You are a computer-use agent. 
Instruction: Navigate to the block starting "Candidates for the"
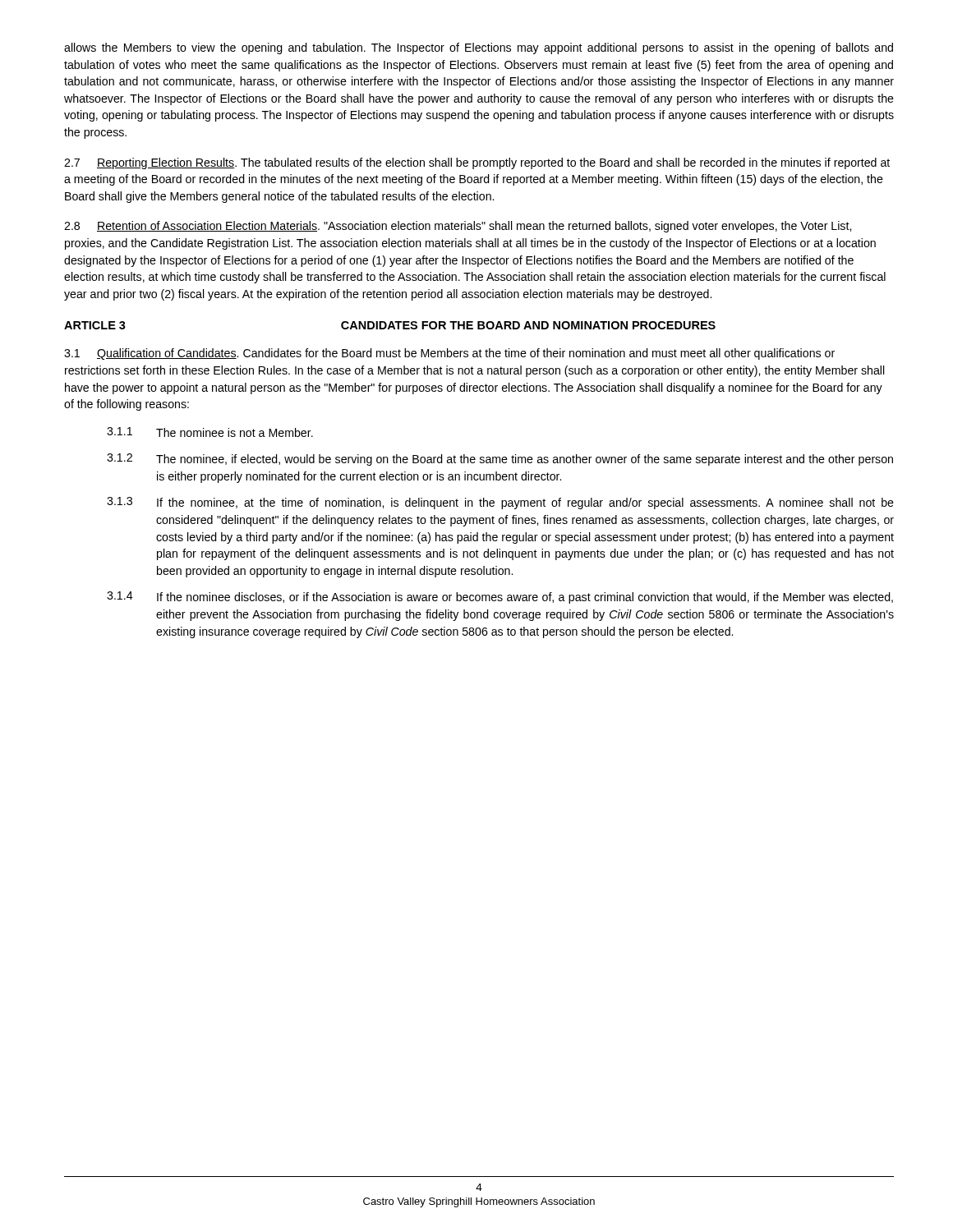click(474, 379)
